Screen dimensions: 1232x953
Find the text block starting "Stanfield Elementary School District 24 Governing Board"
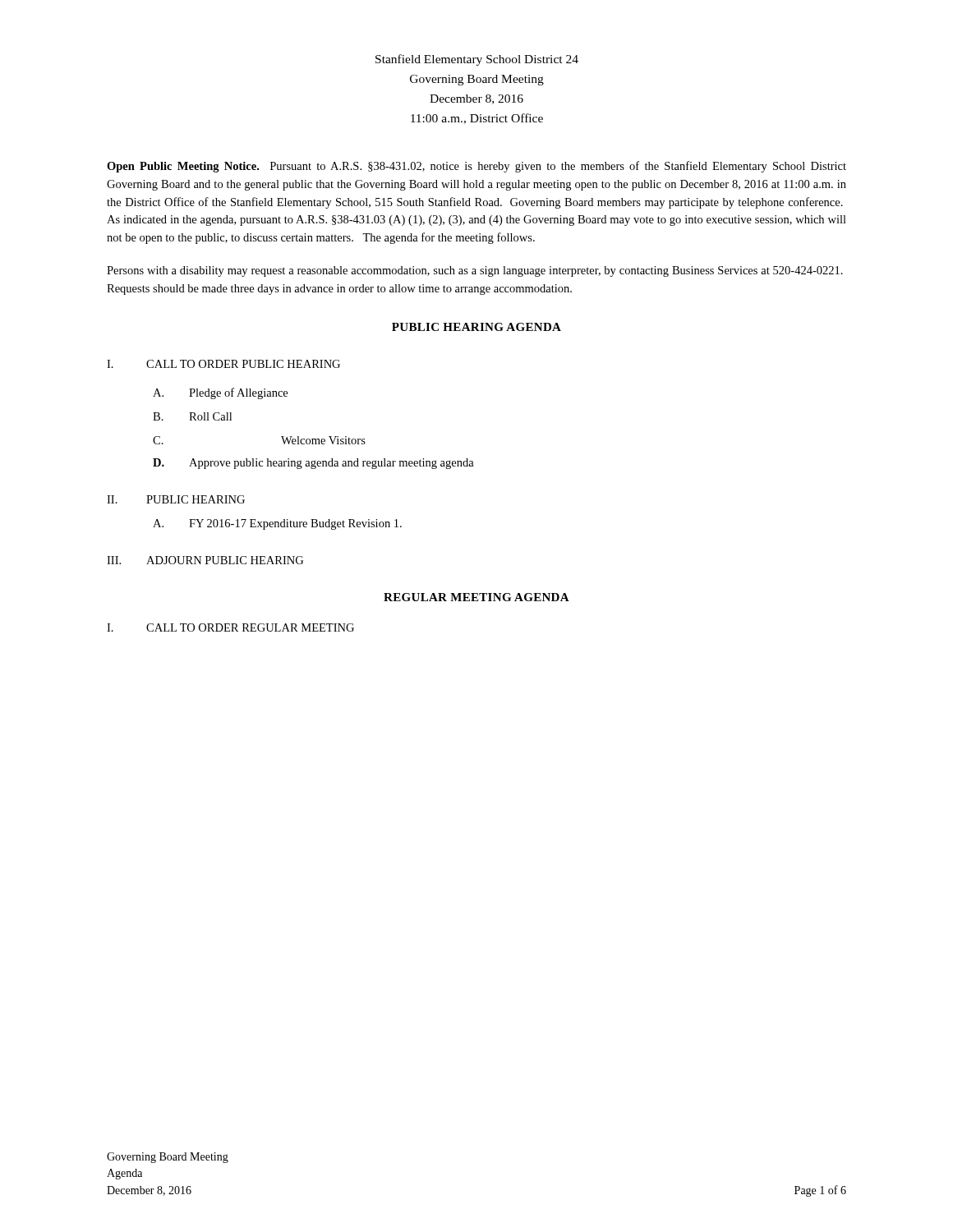pyautogui.click(x=476, y=88)
